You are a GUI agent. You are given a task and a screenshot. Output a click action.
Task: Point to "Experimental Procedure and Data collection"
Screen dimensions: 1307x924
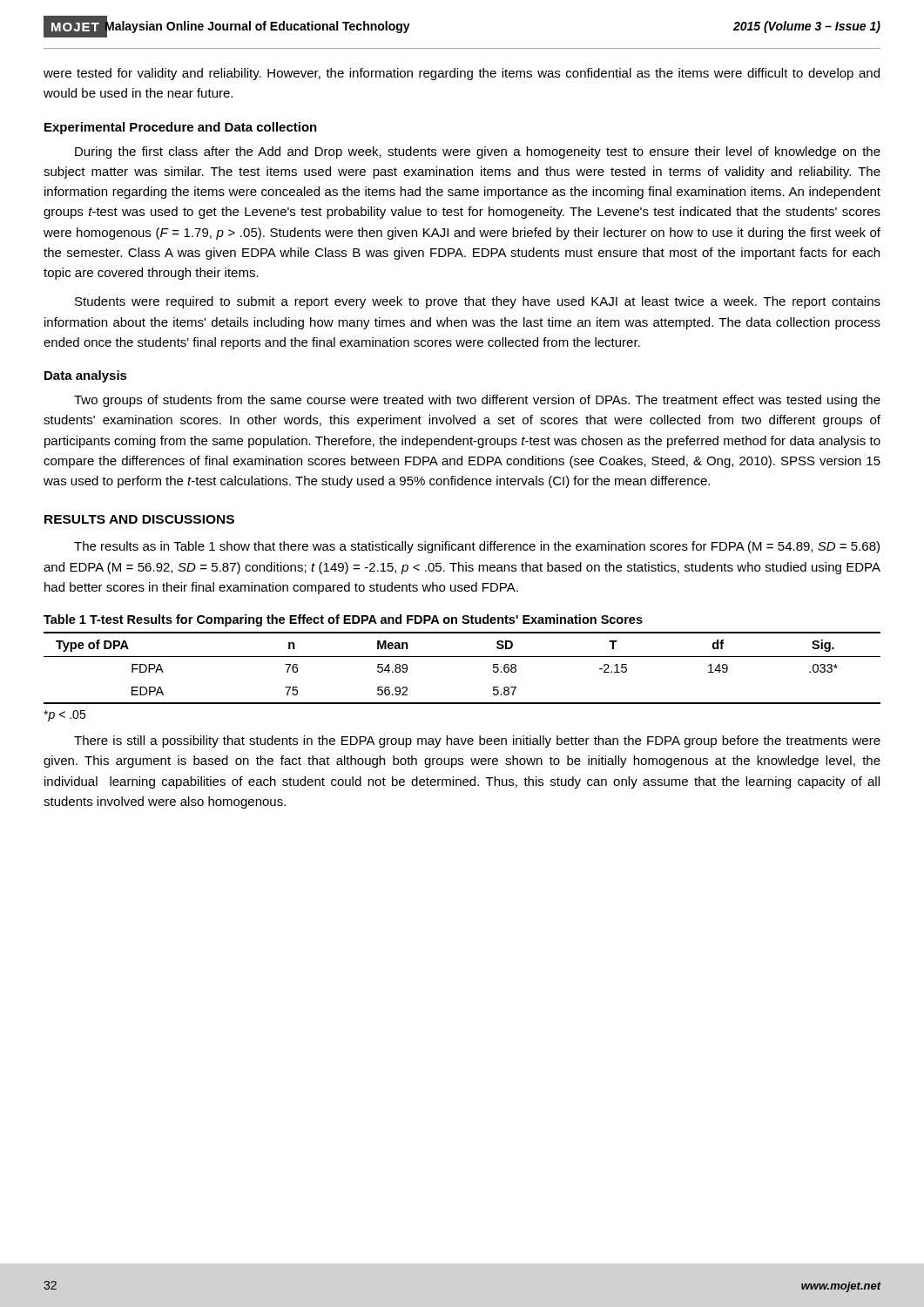[180, 126]
